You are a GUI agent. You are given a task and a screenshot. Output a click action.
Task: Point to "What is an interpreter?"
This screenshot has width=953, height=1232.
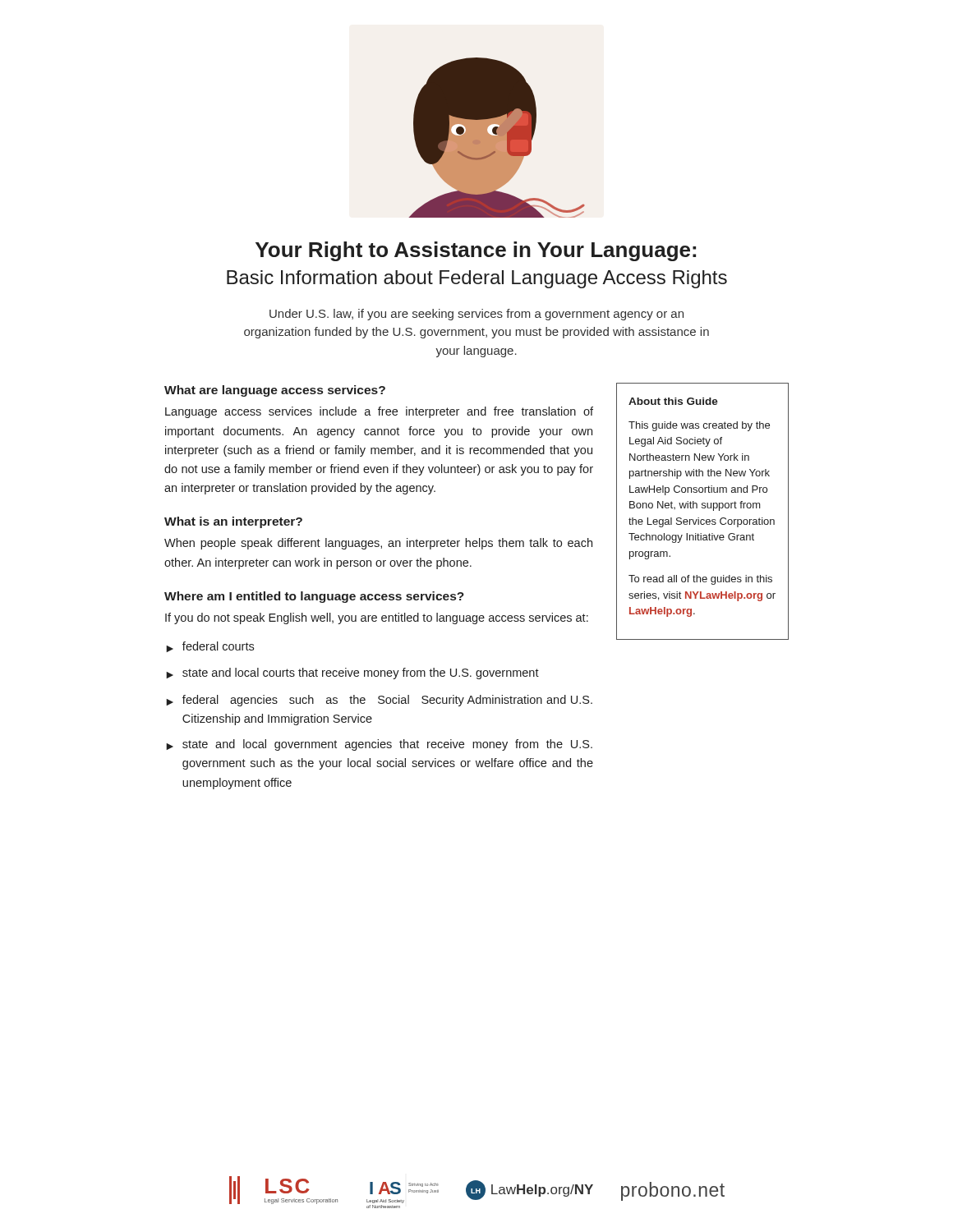(x=234, y=521)
